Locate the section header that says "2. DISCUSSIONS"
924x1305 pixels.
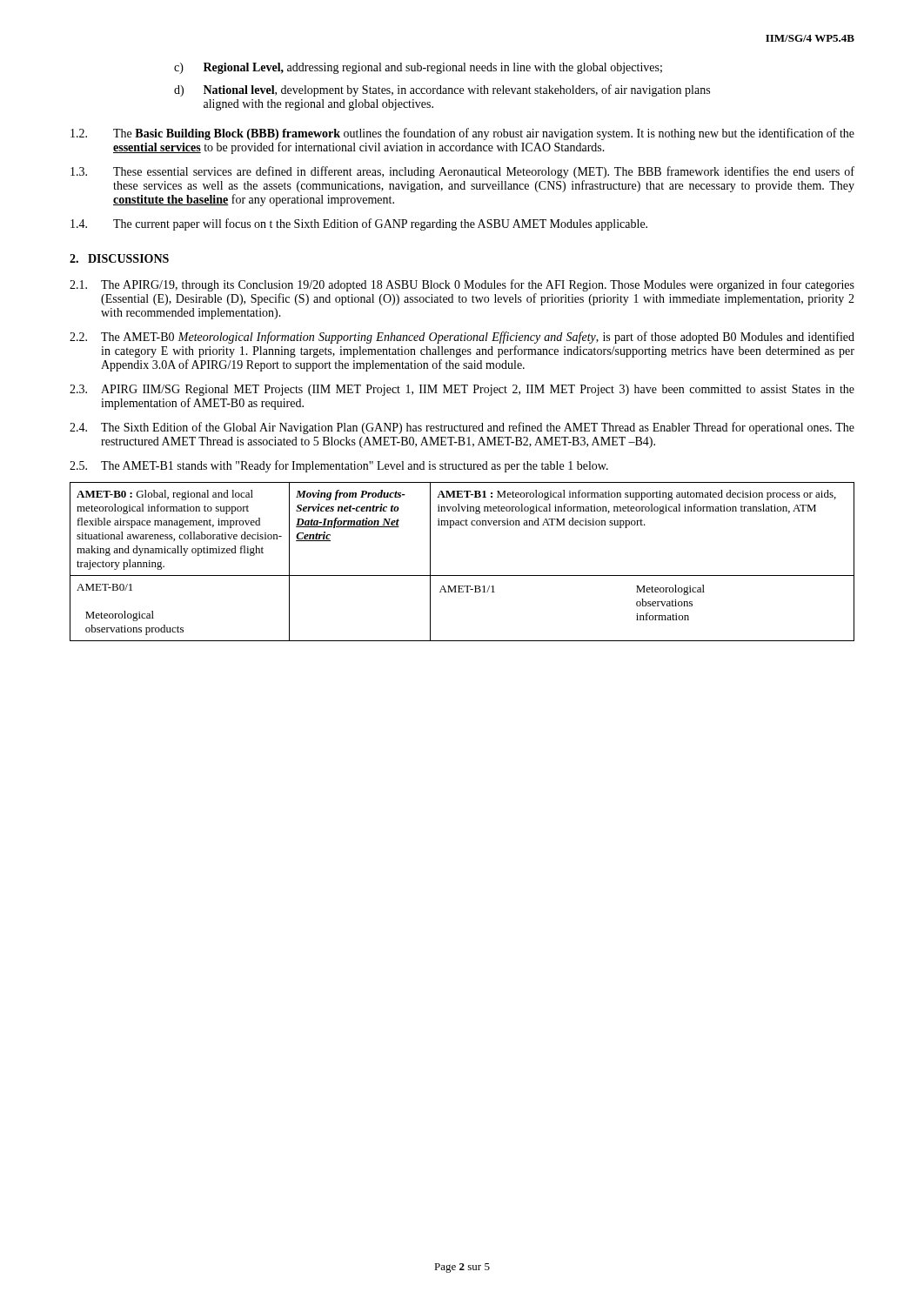click(119, 259)
